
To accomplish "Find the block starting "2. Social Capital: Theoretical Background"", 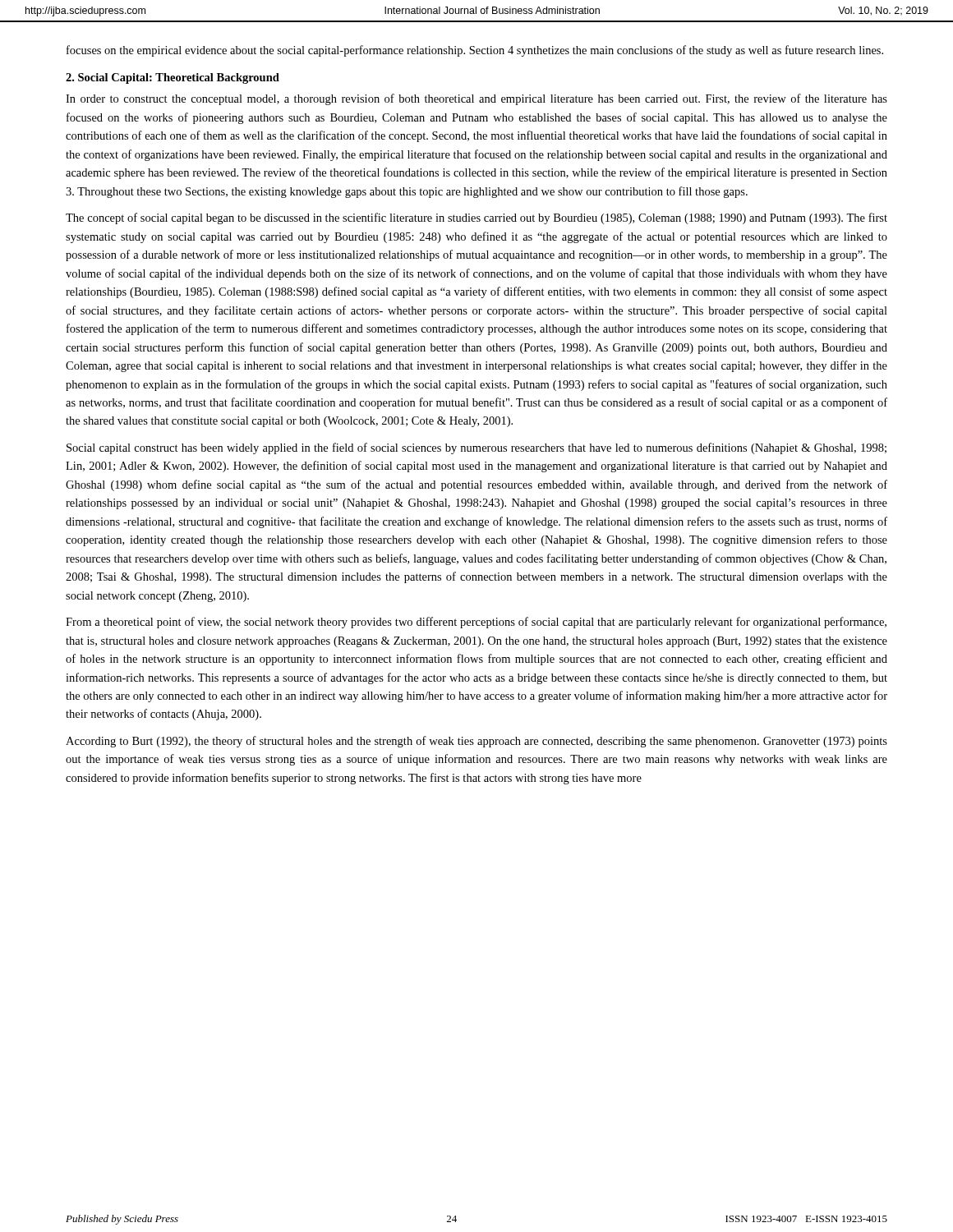I will (172, 78).
